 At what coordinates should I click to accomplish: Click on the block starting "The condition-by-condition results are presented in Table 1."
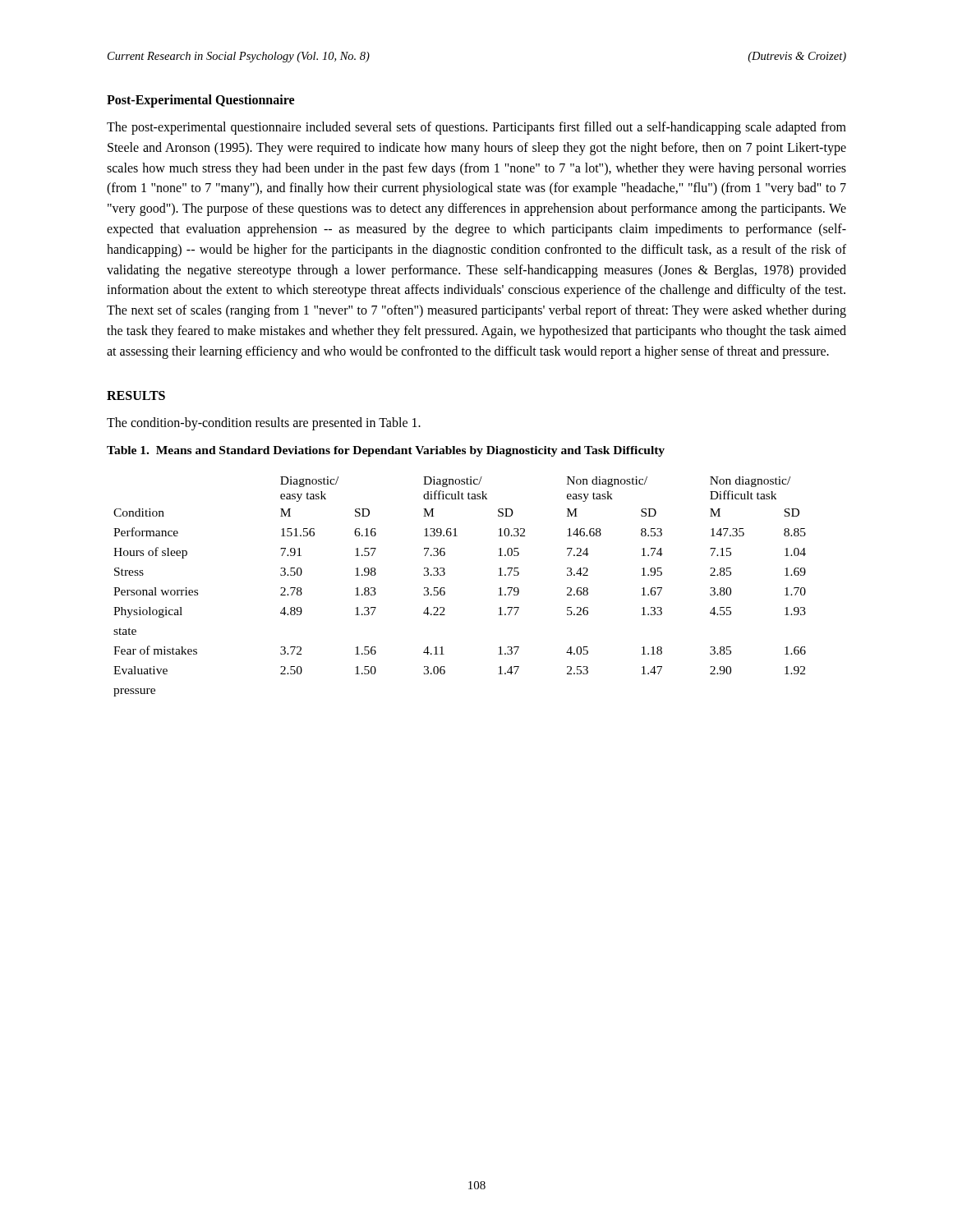(264, 422)
